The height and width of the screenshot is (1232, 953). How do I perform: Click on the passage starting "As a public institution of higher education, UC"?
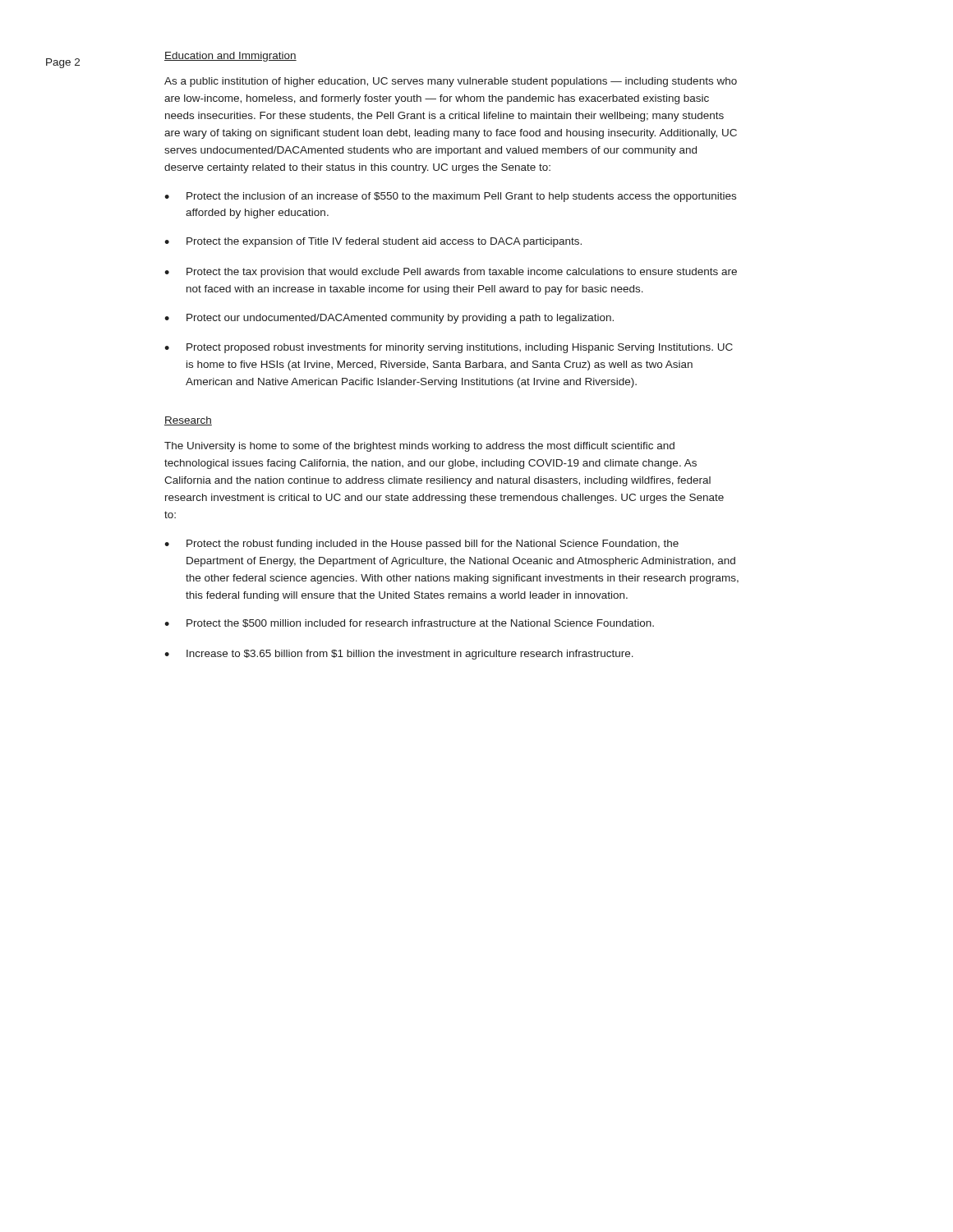pyautogui.click(x=451, y=124)
